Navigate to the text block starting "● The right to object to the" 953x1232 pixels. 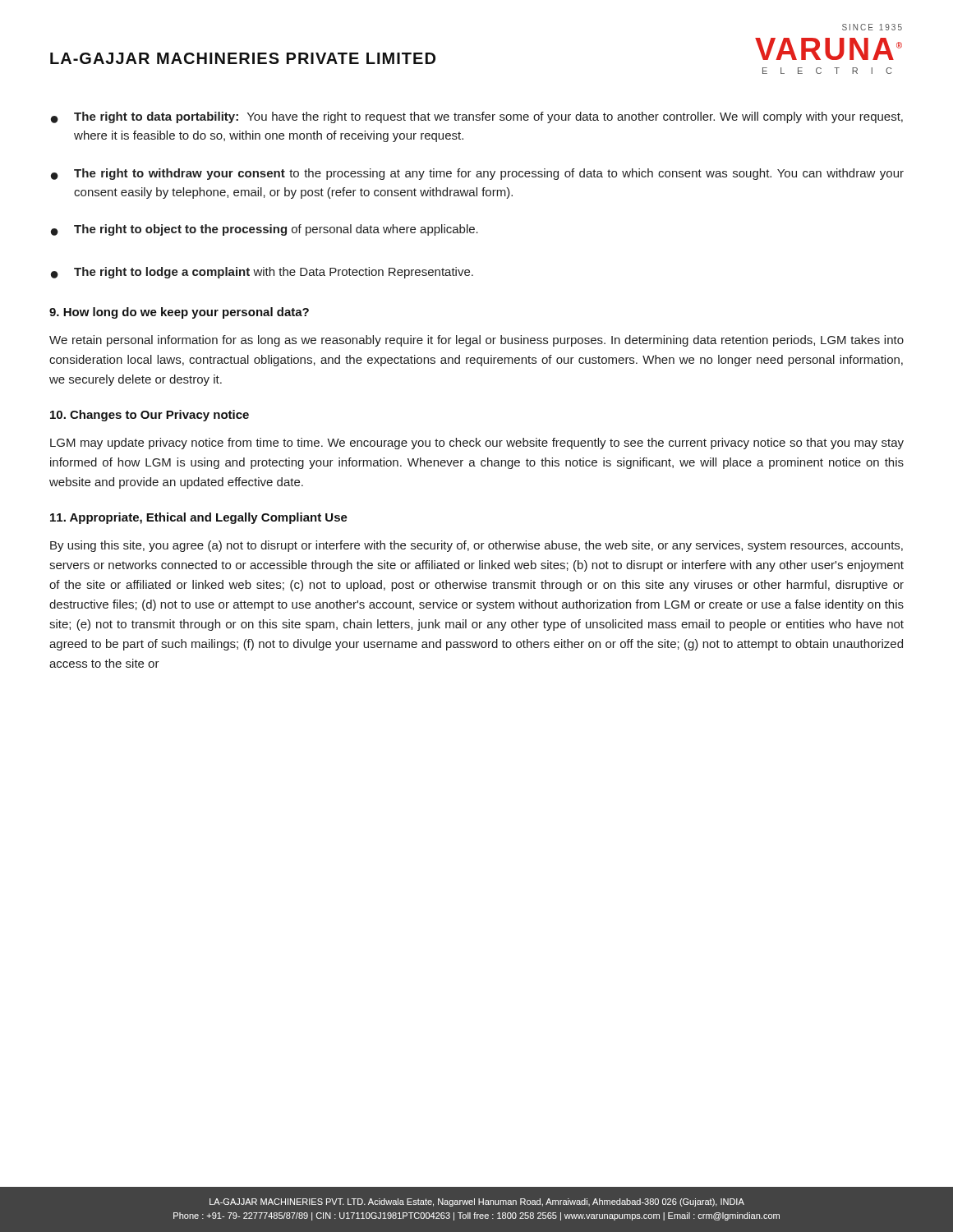coord(264,232)
